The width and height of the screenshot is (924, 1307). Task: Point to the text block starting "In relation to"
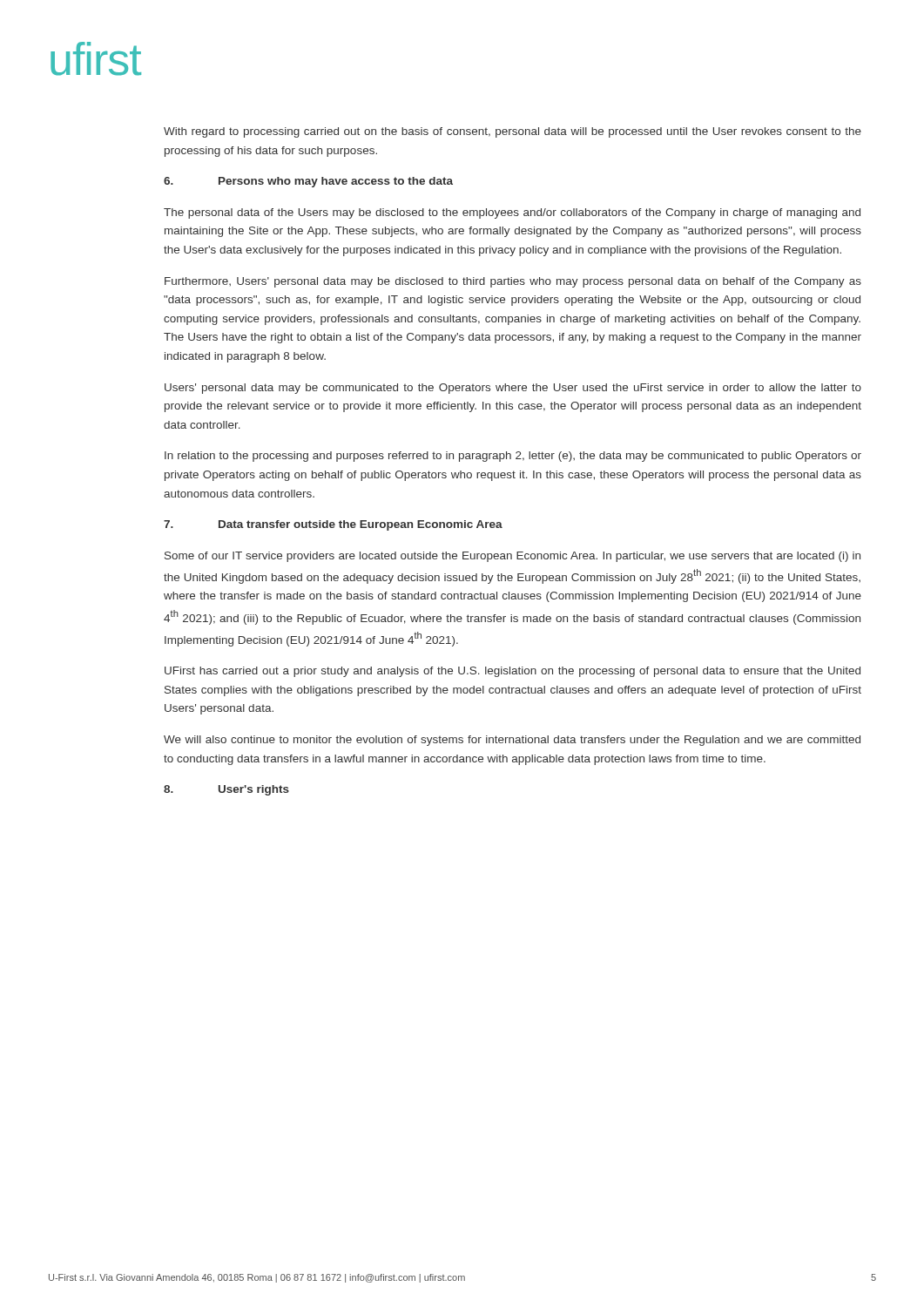point(512,475)
